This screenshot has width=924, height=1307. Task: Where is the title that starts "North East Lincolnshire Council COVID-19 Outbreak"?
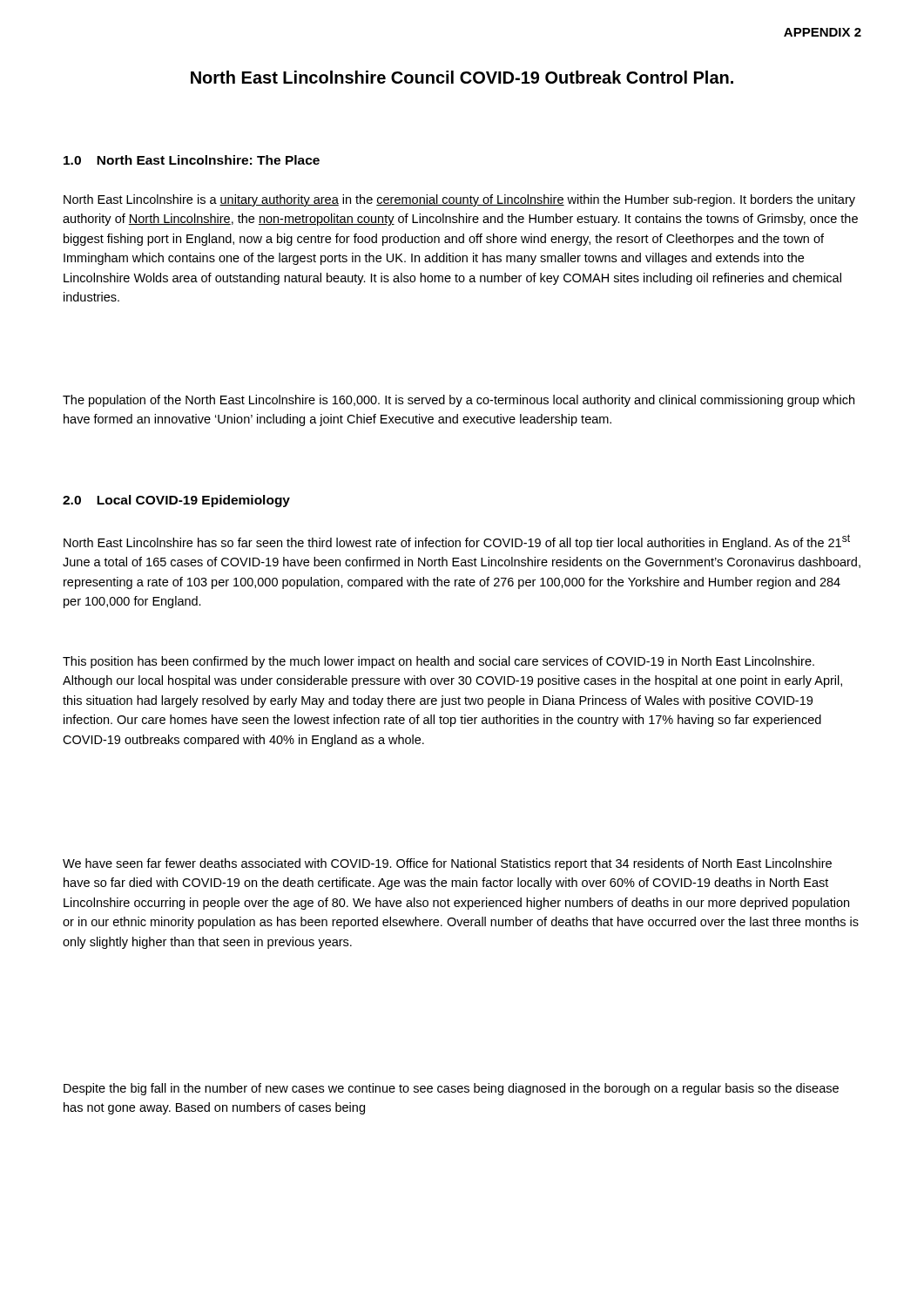pos(462,78)
